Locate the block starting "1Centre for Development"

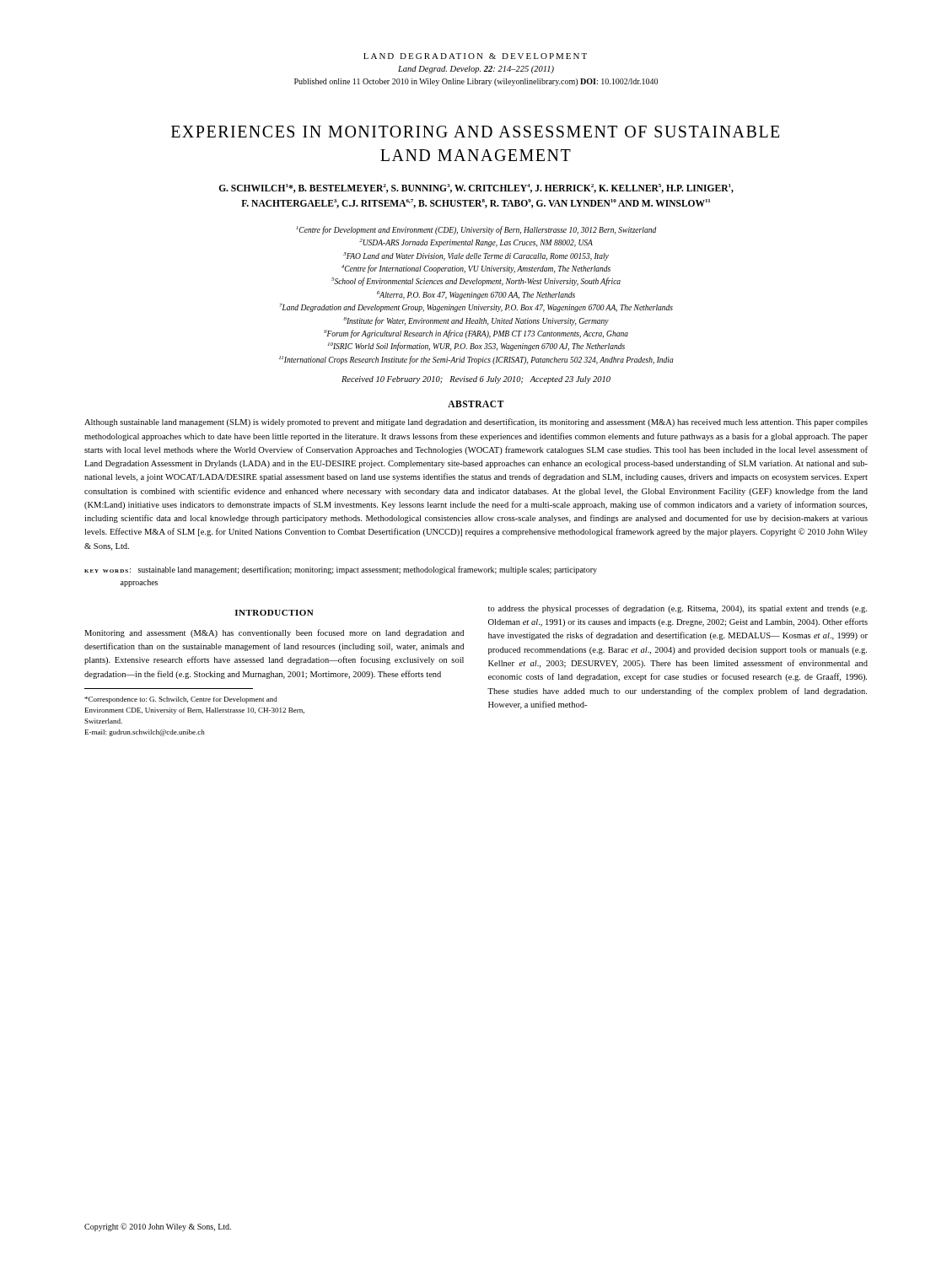click(x=476, y=294)
